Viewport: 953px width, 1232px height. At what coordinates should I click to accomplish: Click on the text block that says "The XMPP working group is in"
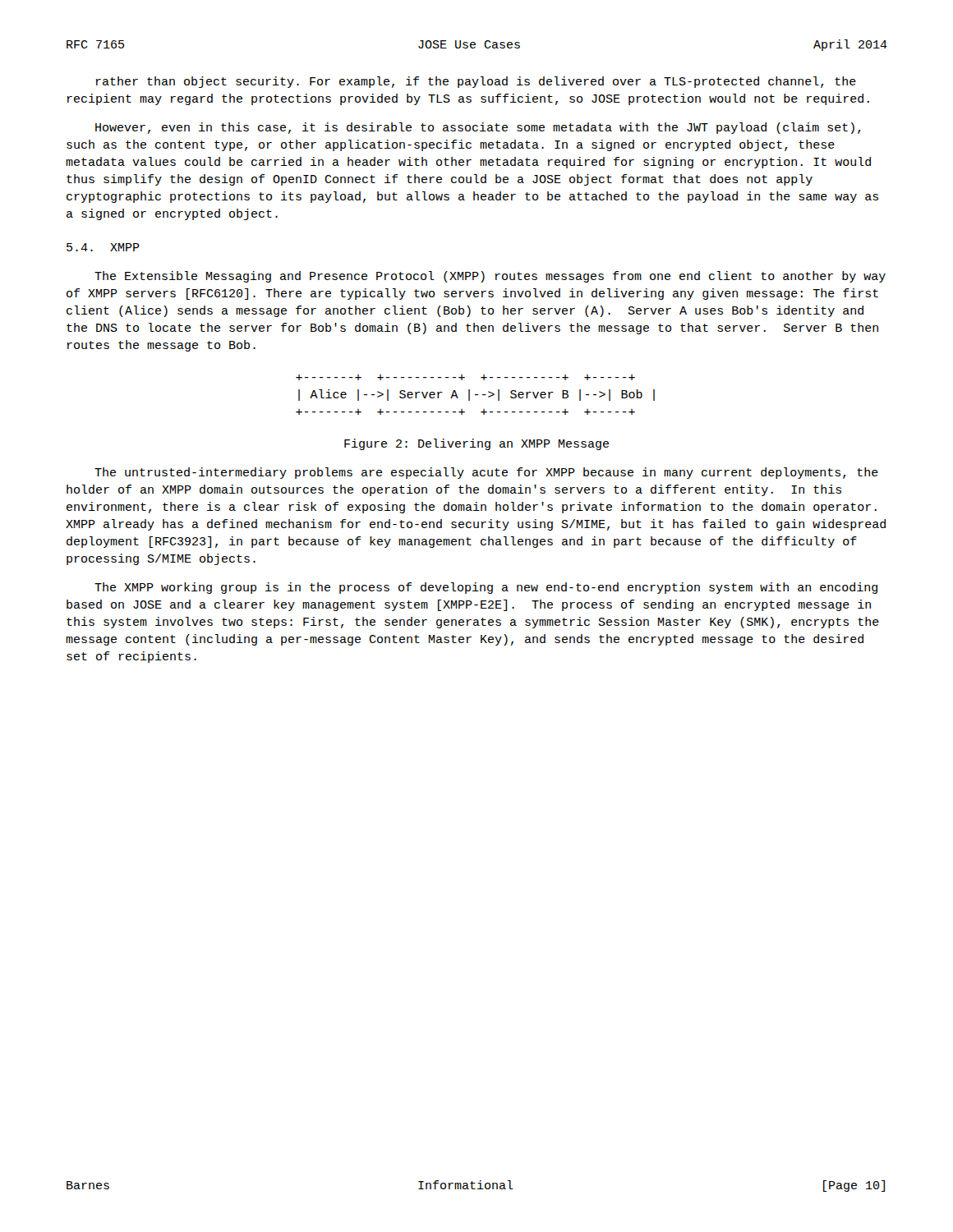click(472, 623)
